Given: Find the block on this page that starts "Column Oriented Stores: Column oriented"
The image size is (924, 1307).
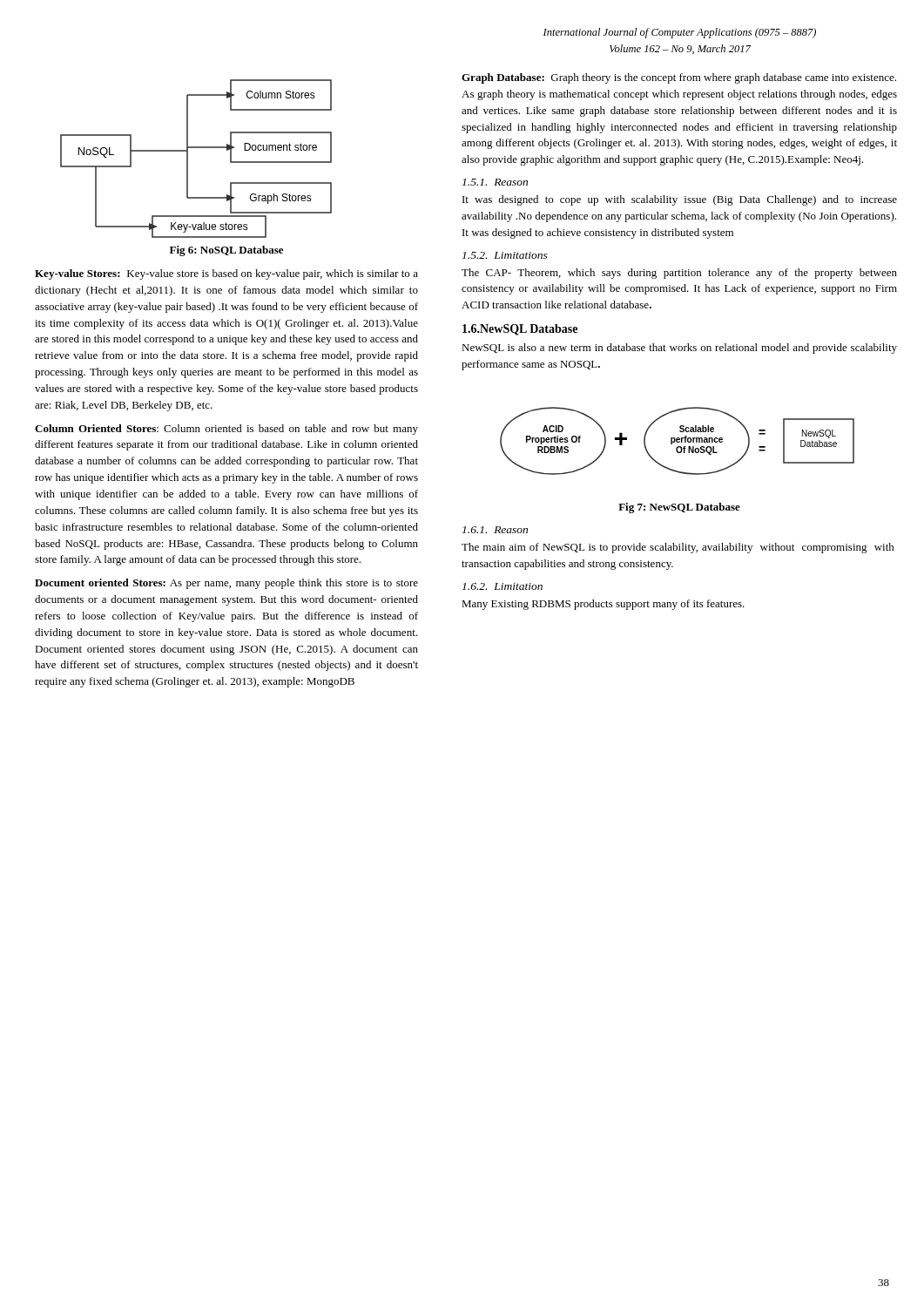Looking at the screenshot, I should [226, 494].
